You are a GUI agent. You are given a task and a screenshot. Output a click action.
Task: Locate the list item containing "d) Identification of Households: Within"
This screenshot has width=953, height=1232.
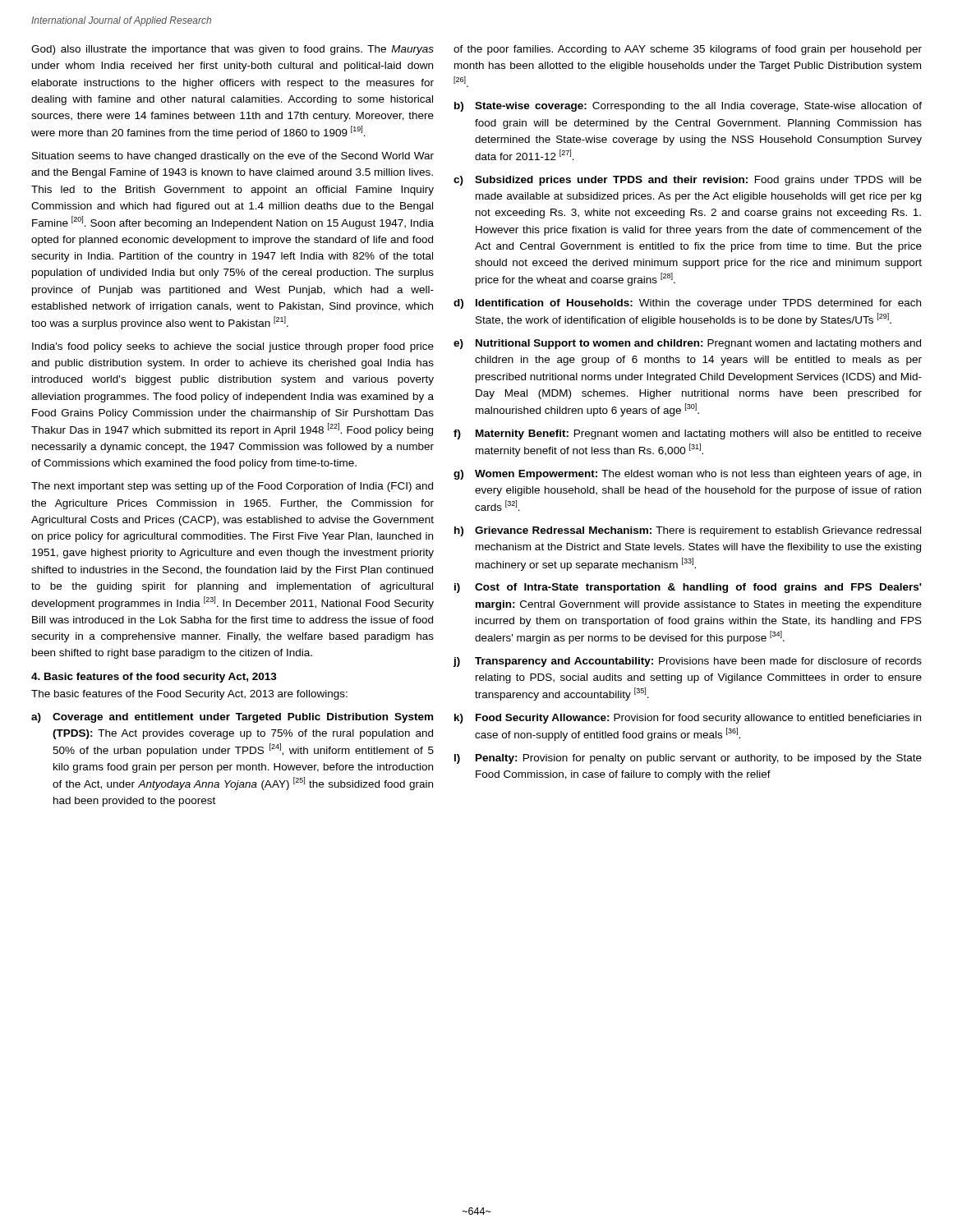(688, 312)
